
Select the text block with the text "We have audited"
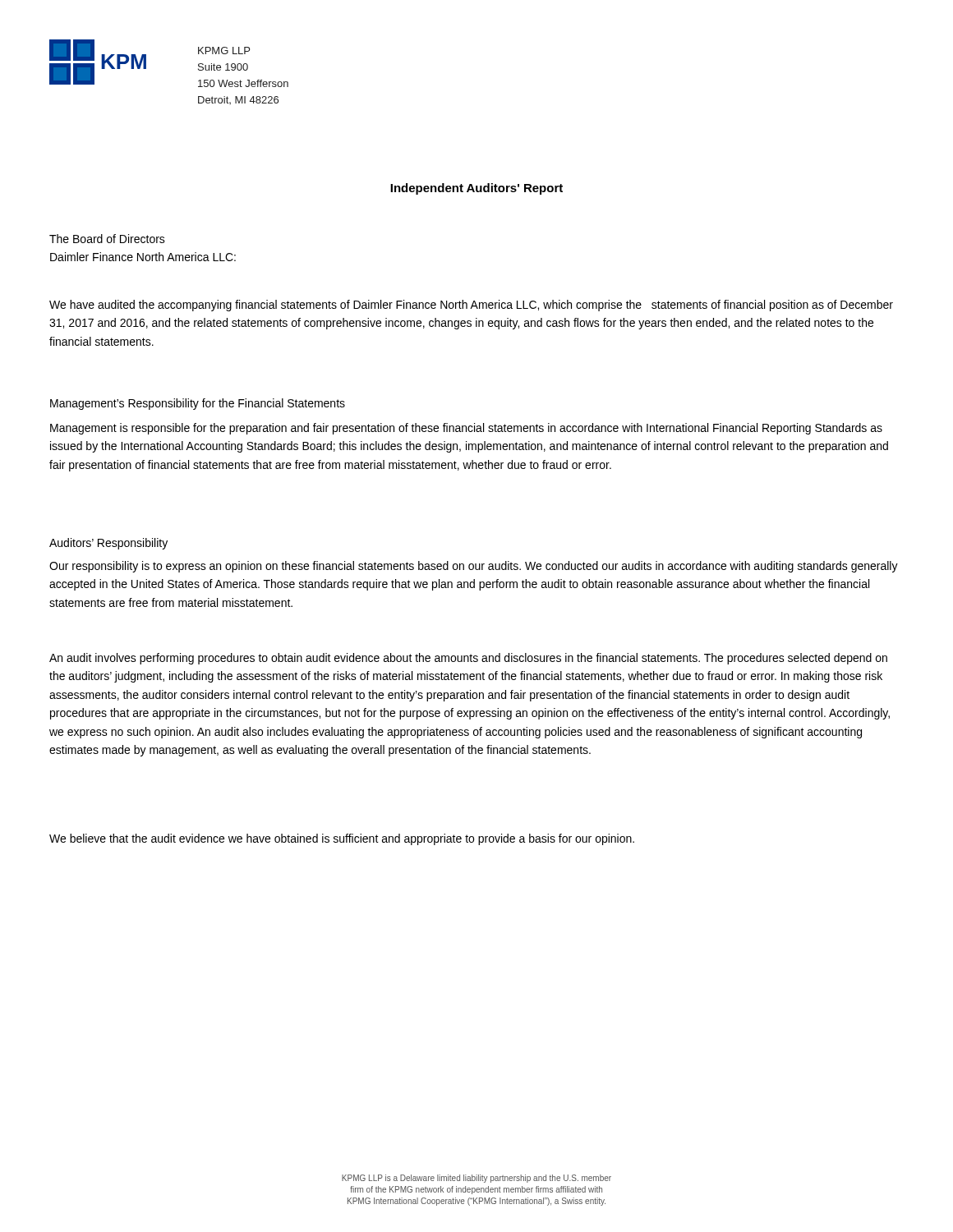(471, 323)
